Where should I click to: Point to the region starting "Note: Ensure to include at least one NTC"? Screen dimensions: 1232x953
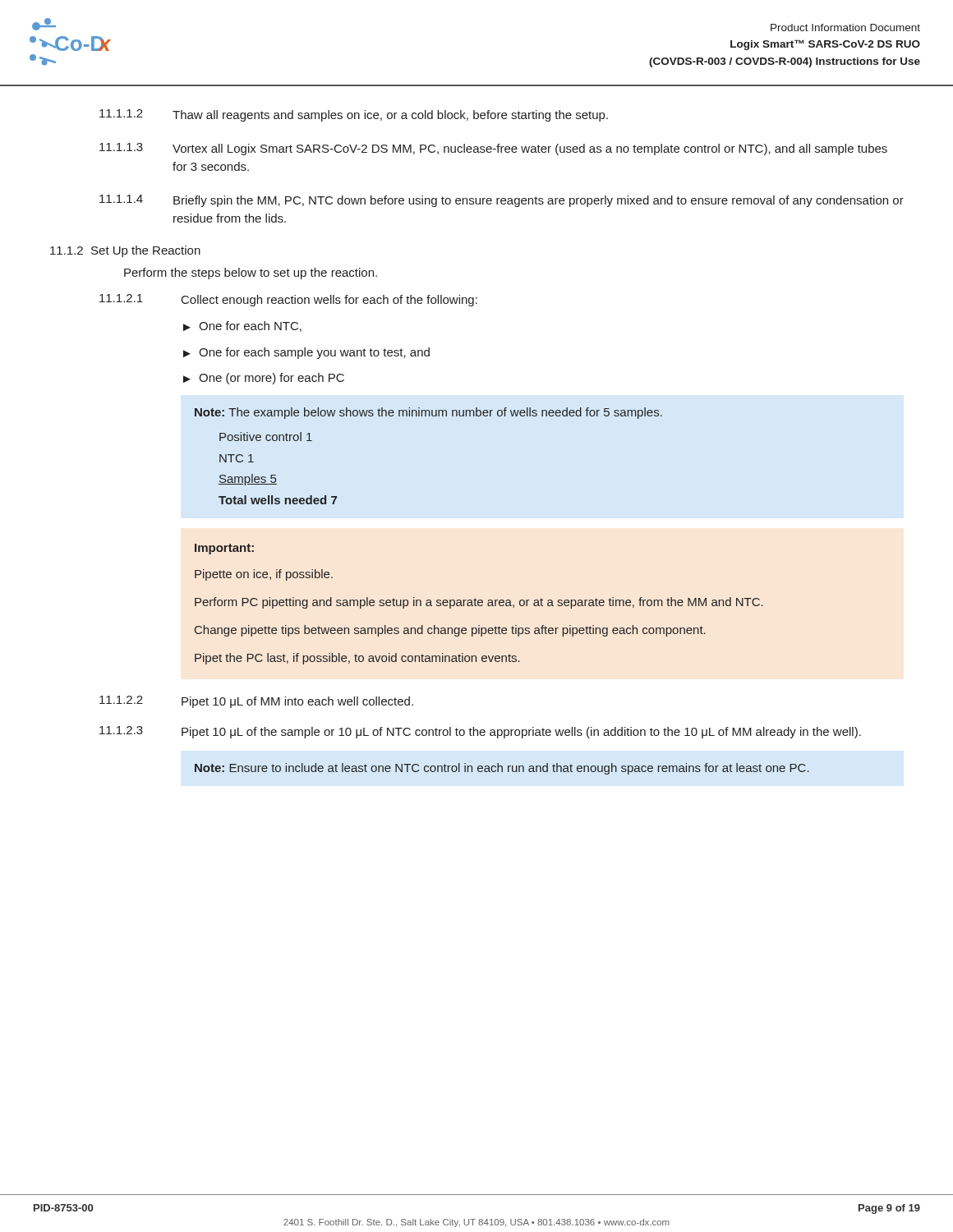(502, 768)
